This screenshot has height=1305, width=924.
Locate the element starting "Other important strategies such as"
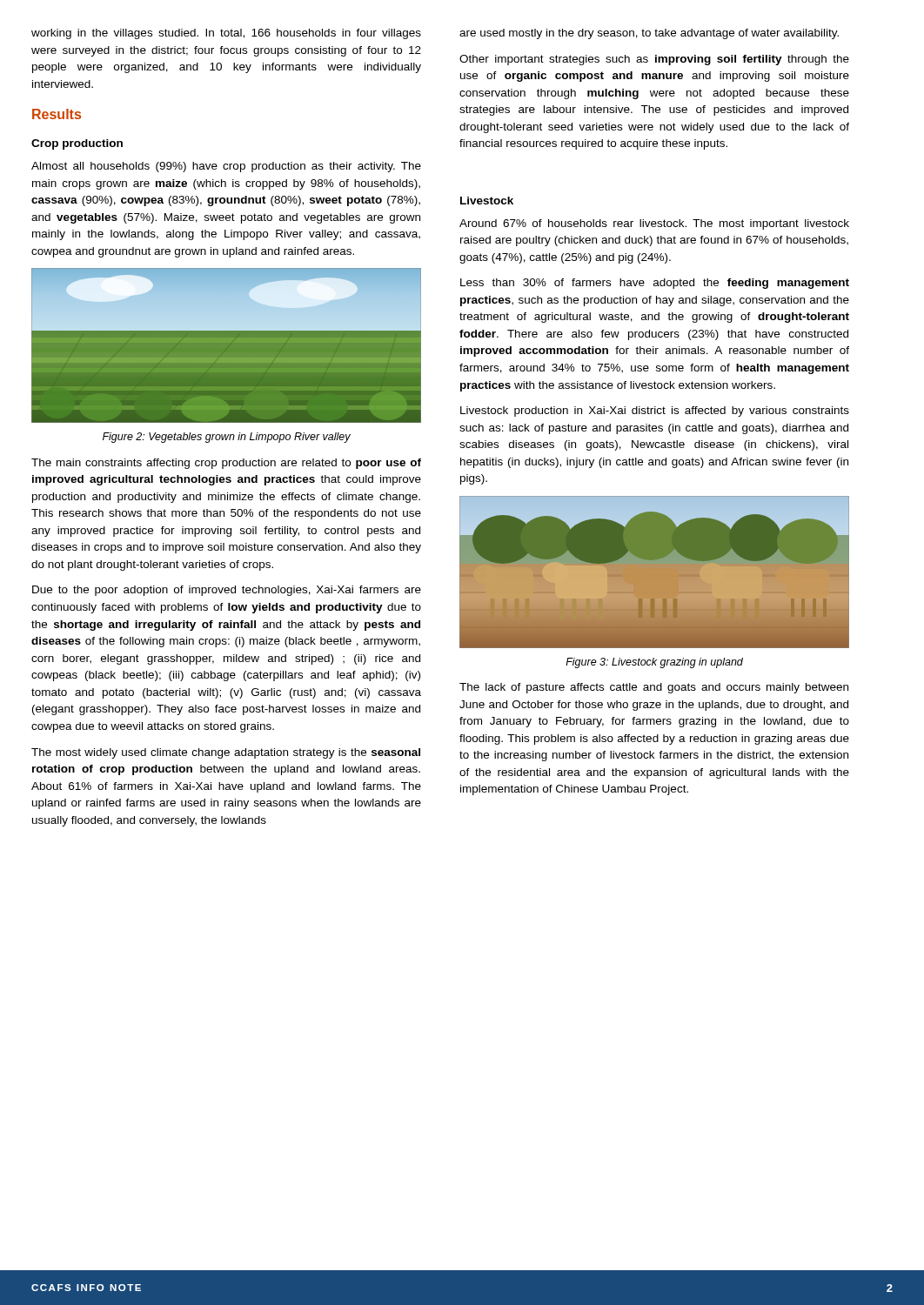click(654, 101)
